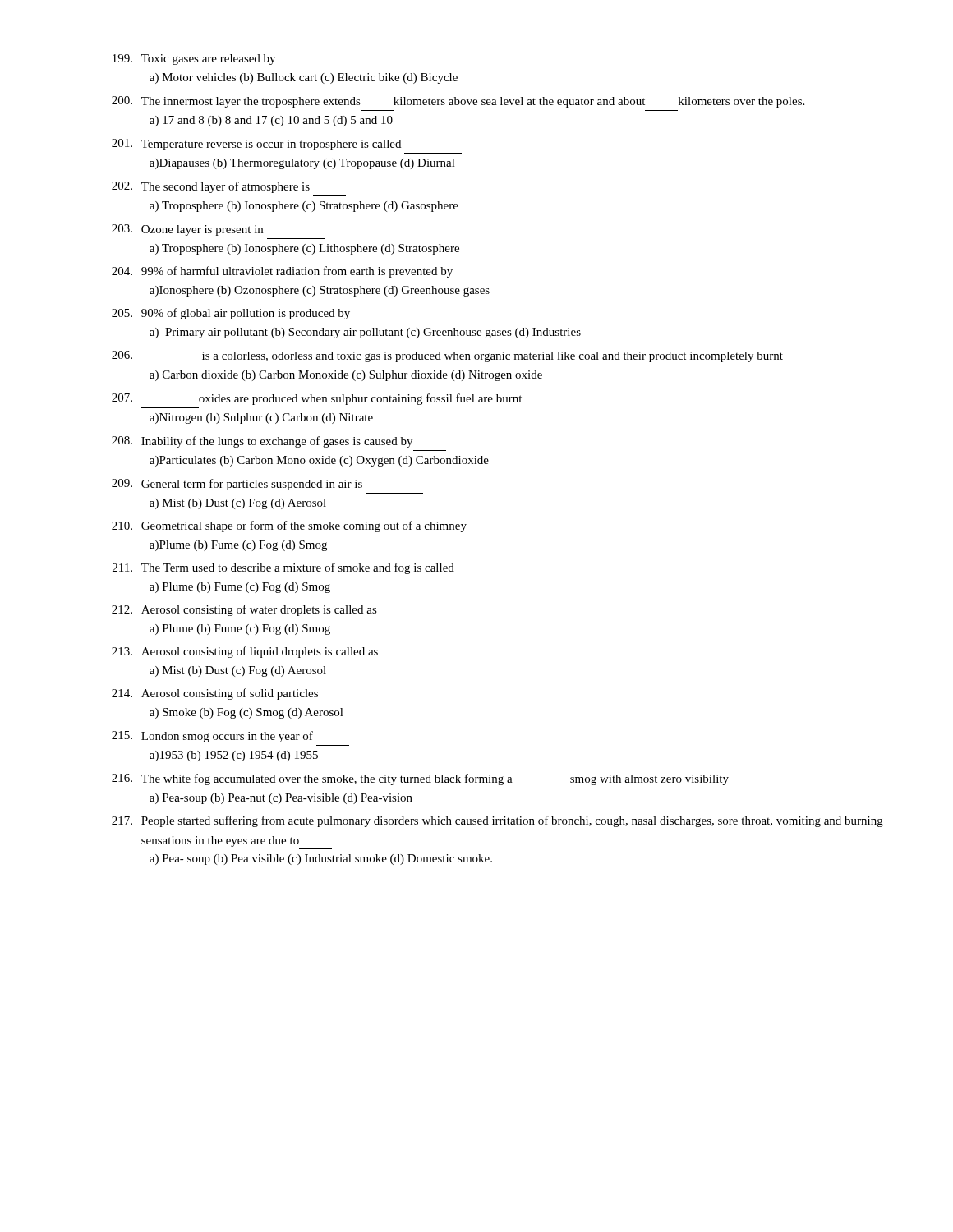953x1232 pixels.
Task: Locate the block of text that opens with "213. Aerosol consisting of liquid droplets is"
Action: [x=245, y=652]
